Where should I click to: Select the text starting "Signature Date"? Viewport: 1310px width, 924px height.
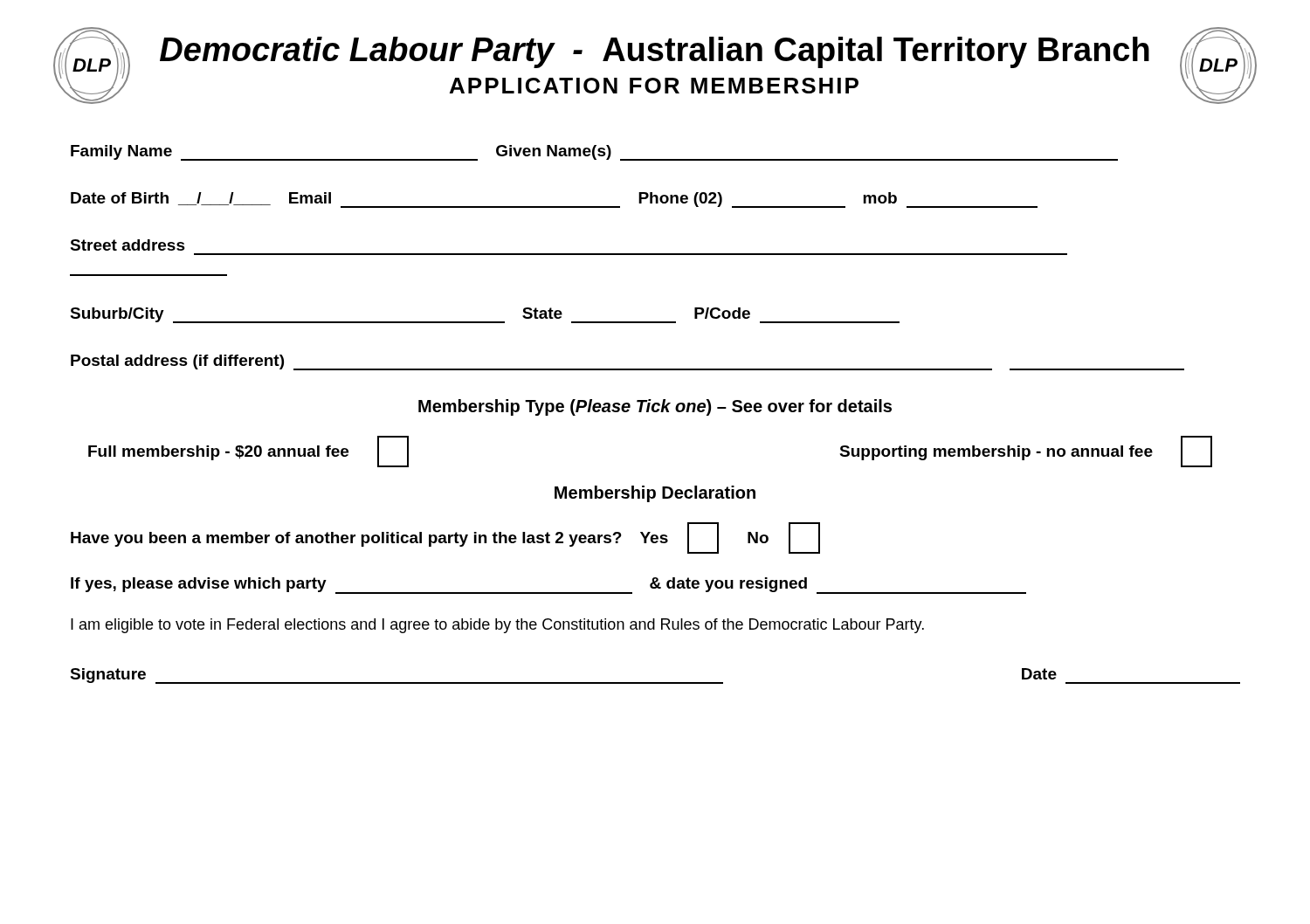coord(655,673)
